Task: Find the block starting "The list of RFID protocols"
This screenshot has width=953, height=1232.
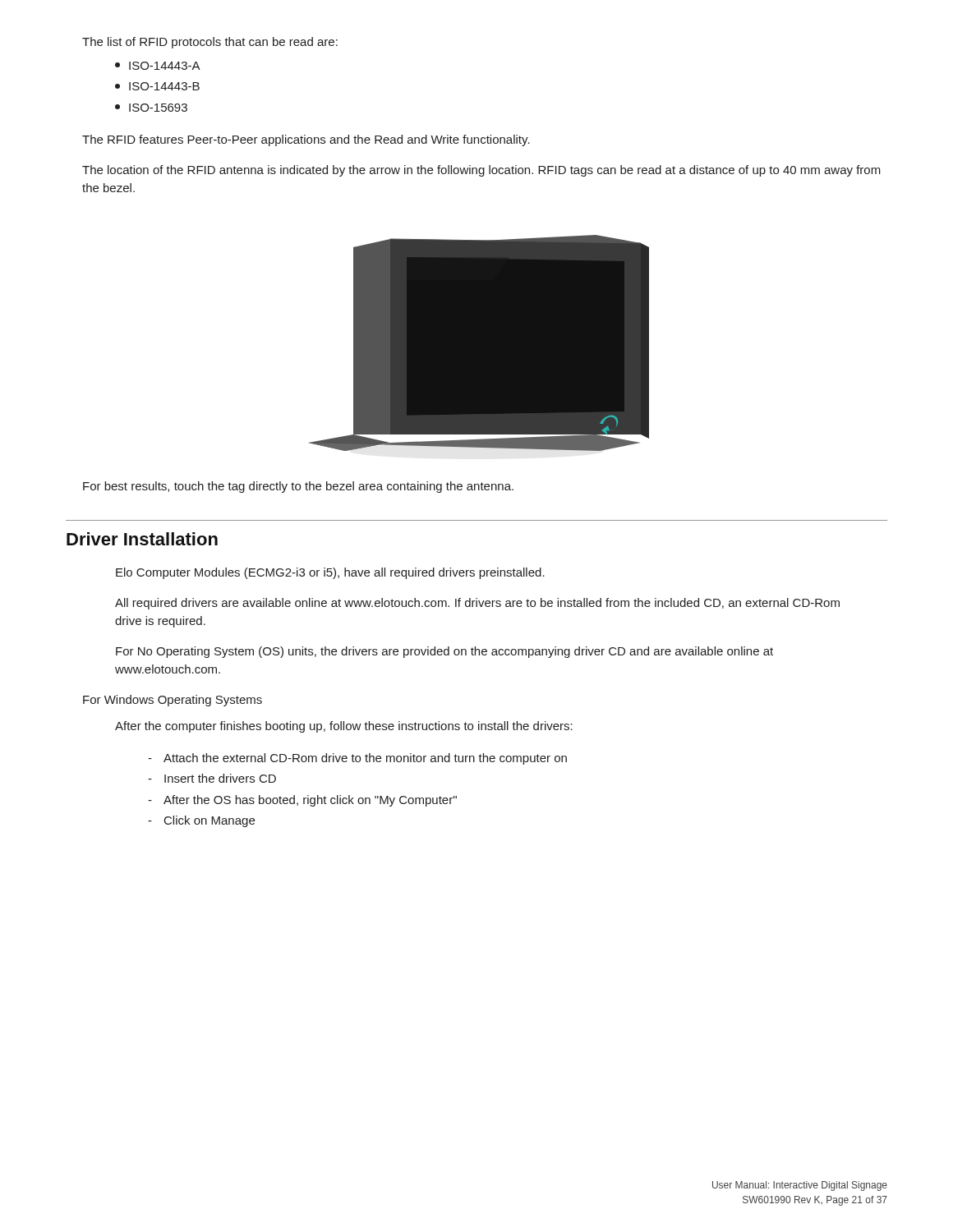Action: point(210,41)
